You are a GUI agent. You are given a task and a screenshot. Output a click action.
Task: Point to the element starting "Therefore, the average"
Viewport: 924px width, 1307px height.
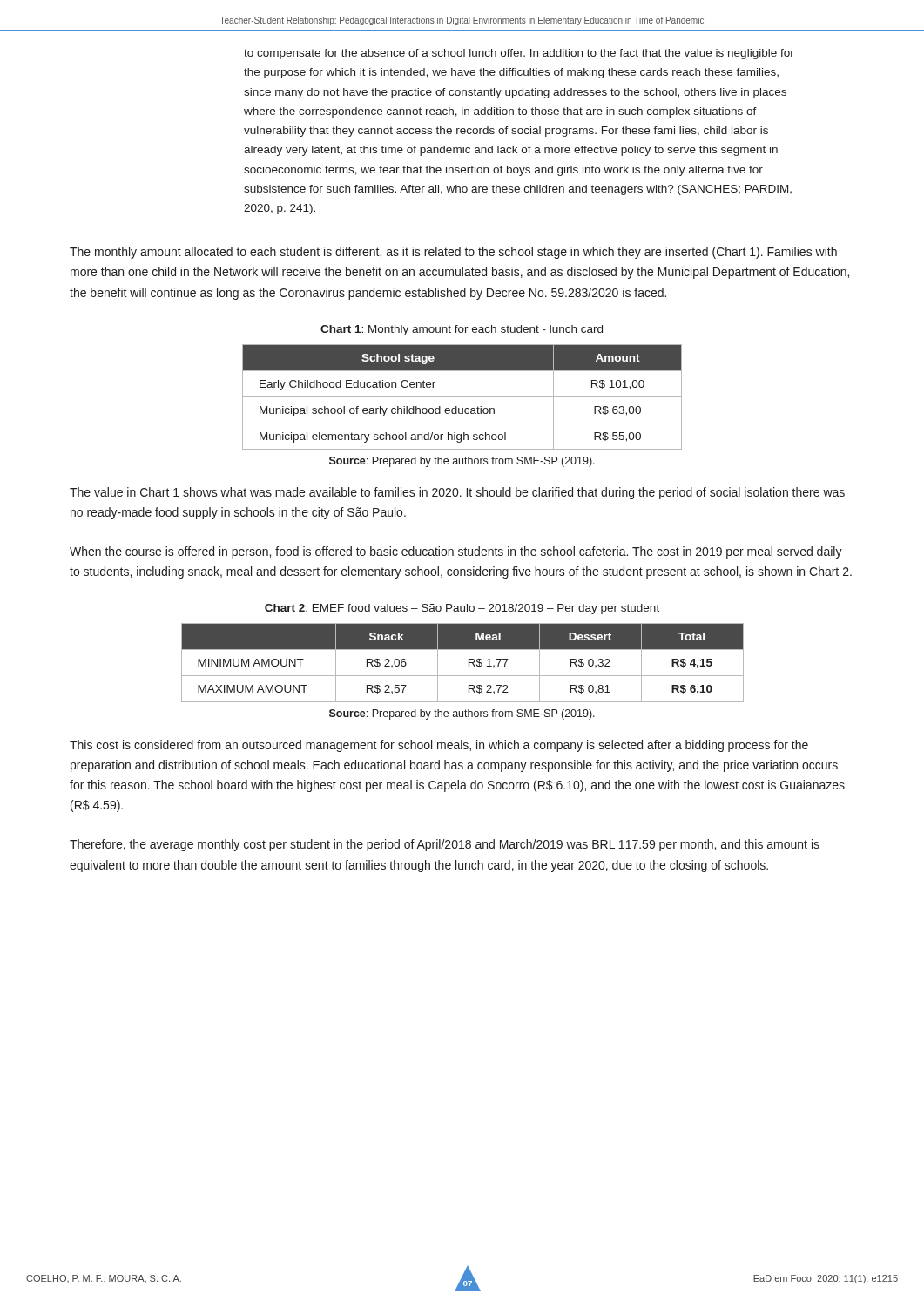(x=445, y=855)
